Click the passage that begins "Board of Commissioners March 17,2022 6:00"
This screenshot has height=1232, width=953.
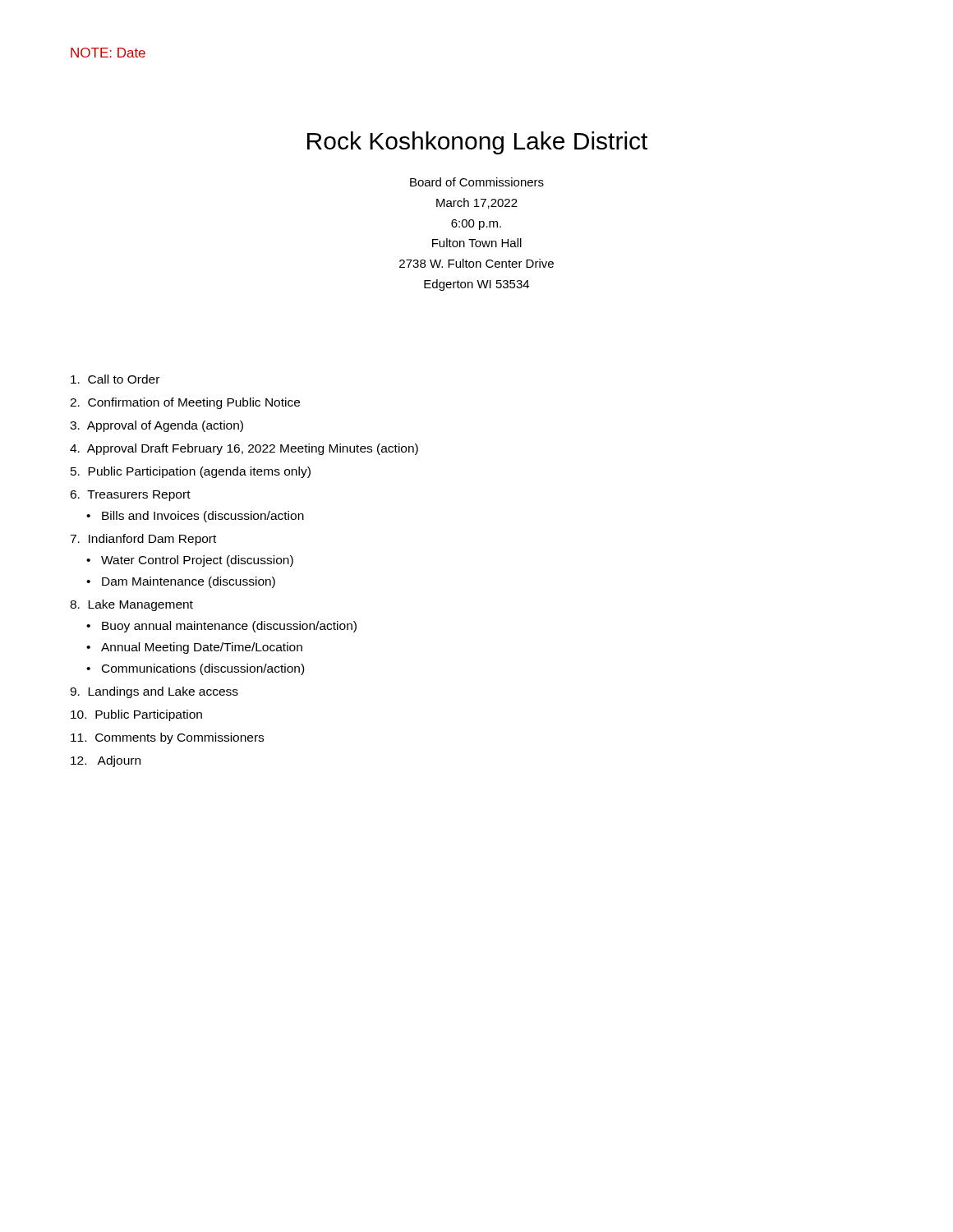click(476, 233)
